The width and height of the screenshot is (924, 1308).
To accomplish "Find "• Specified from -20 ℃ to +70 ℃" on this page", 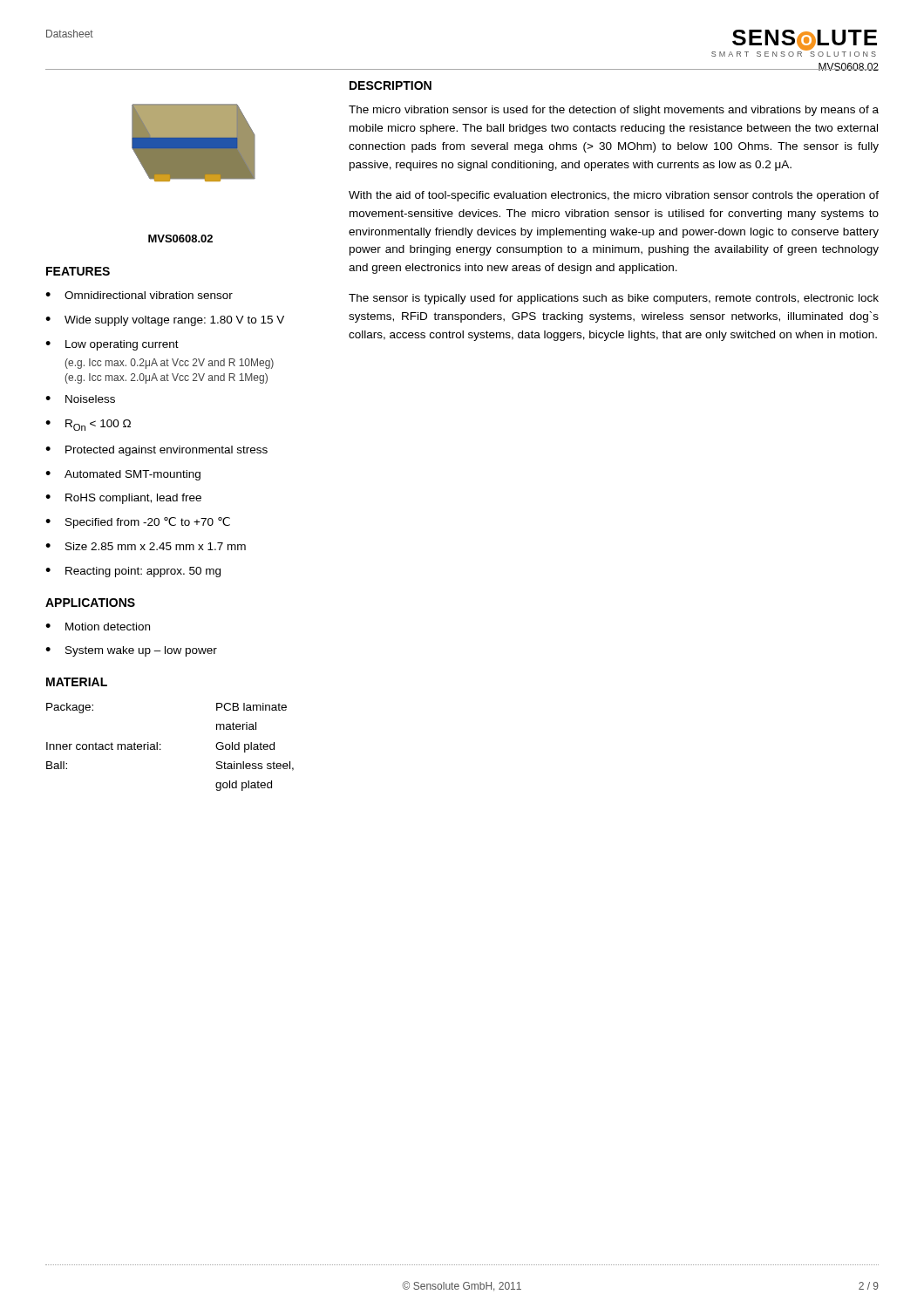I will tap(180, 522).
